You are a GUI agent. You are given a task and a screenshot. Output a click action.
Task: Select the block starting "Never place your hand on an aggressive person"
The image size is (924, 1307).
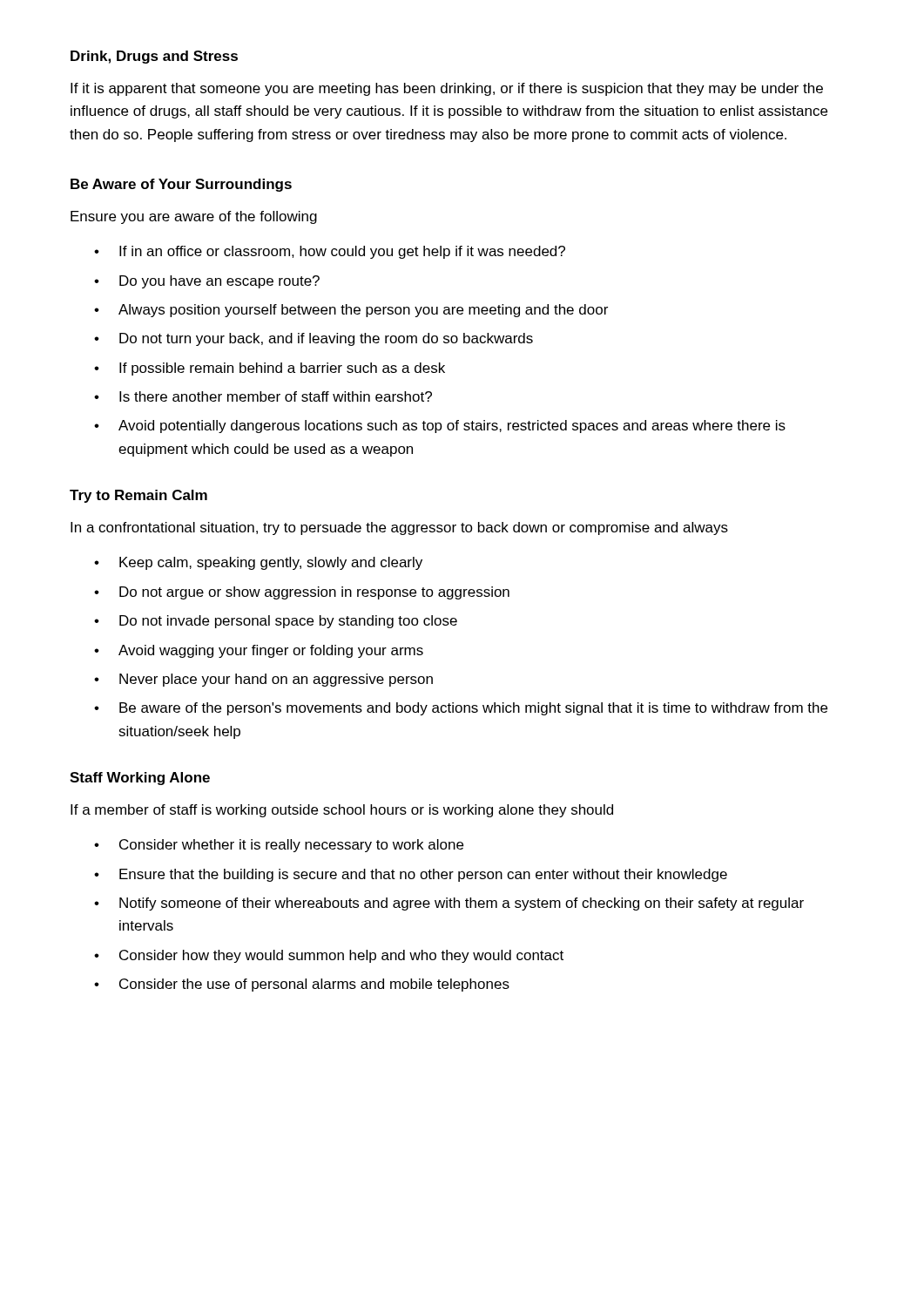click(x=263, y=680)
